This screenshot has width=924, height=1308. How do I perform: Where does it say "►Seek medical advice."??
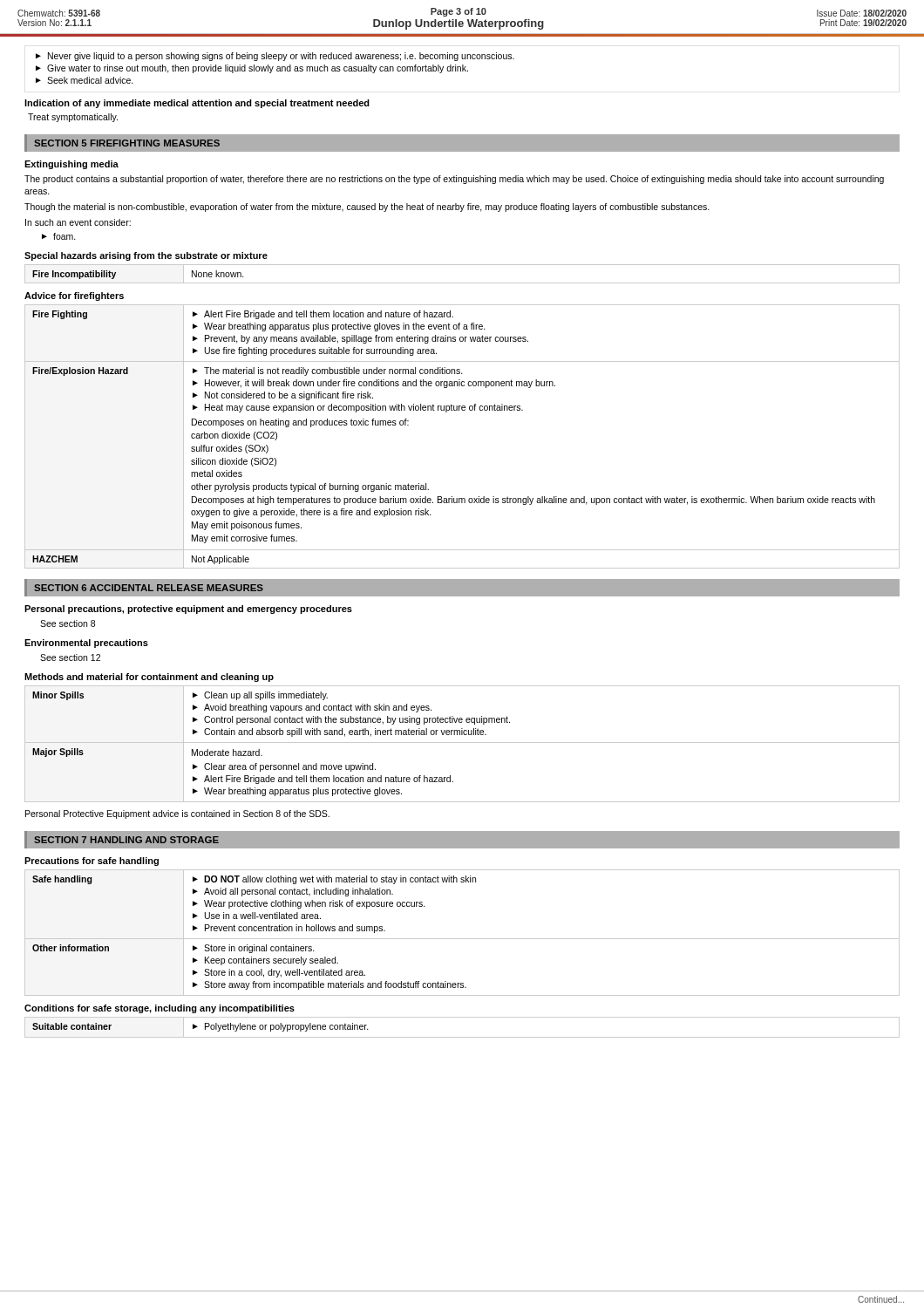[x=84, y=80]
